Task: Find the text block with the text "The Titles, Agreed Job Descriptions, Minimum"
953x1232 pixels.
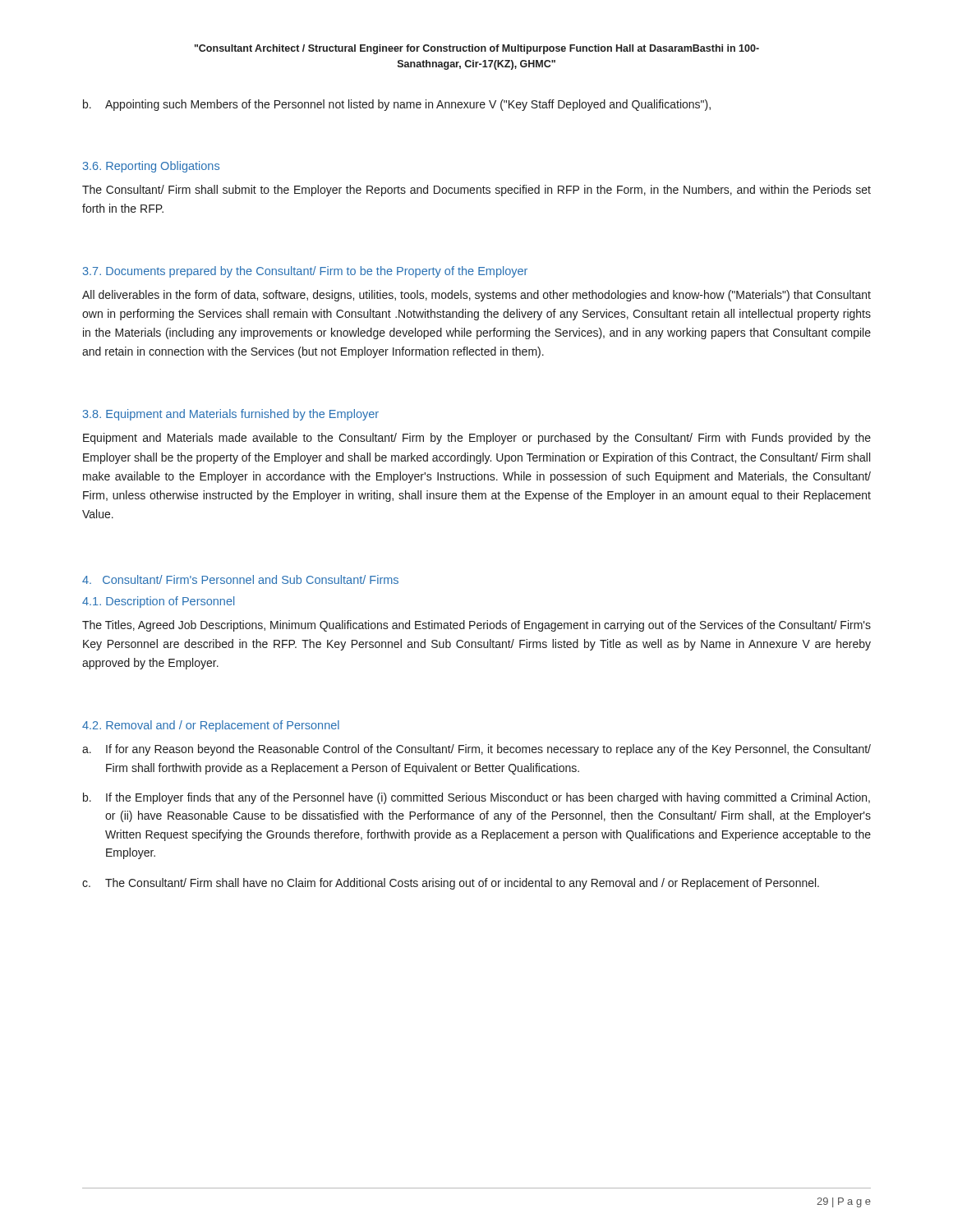Action: click(x=476, y=644)
